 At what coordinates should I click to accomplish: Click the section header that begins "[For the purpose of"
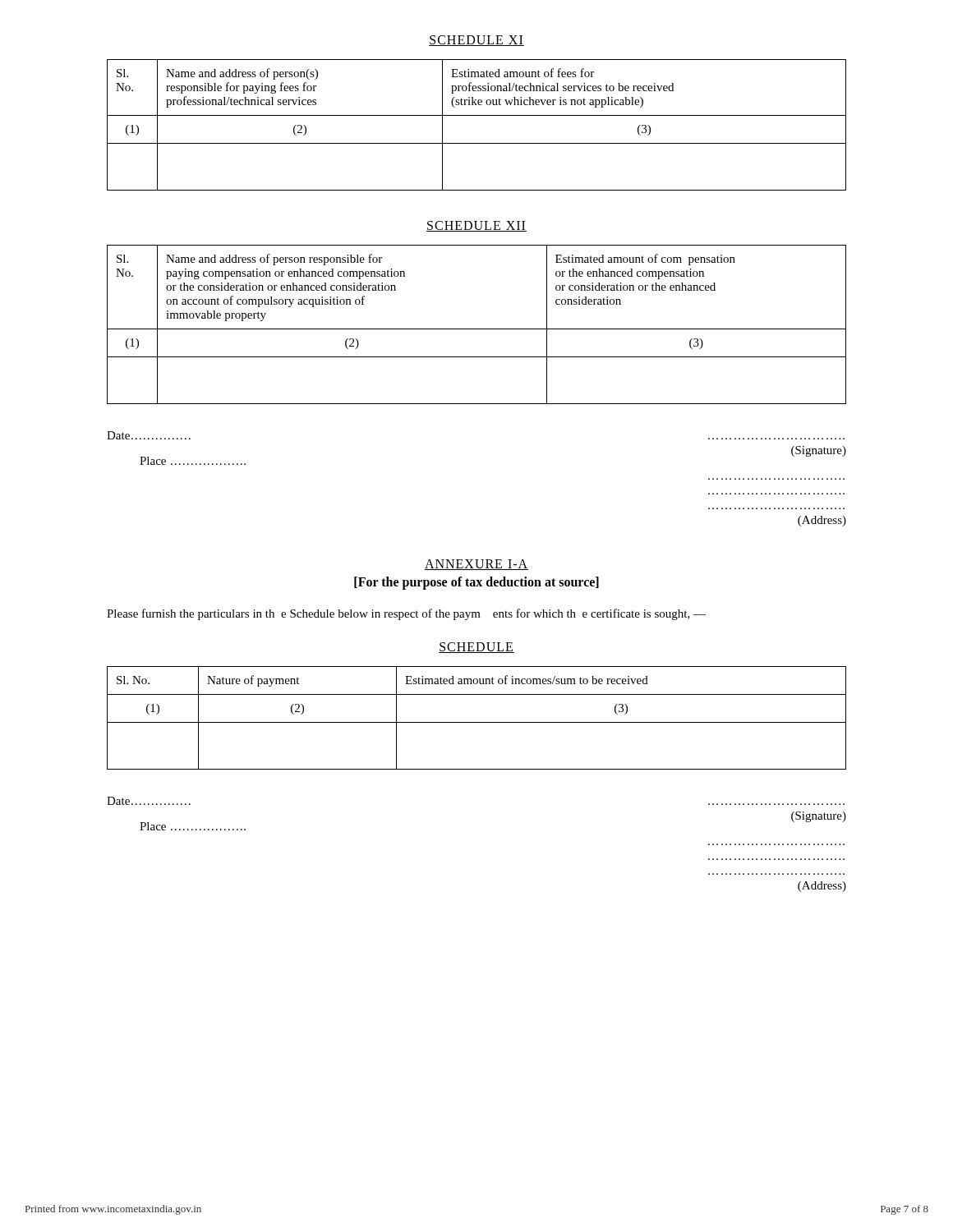476,582
